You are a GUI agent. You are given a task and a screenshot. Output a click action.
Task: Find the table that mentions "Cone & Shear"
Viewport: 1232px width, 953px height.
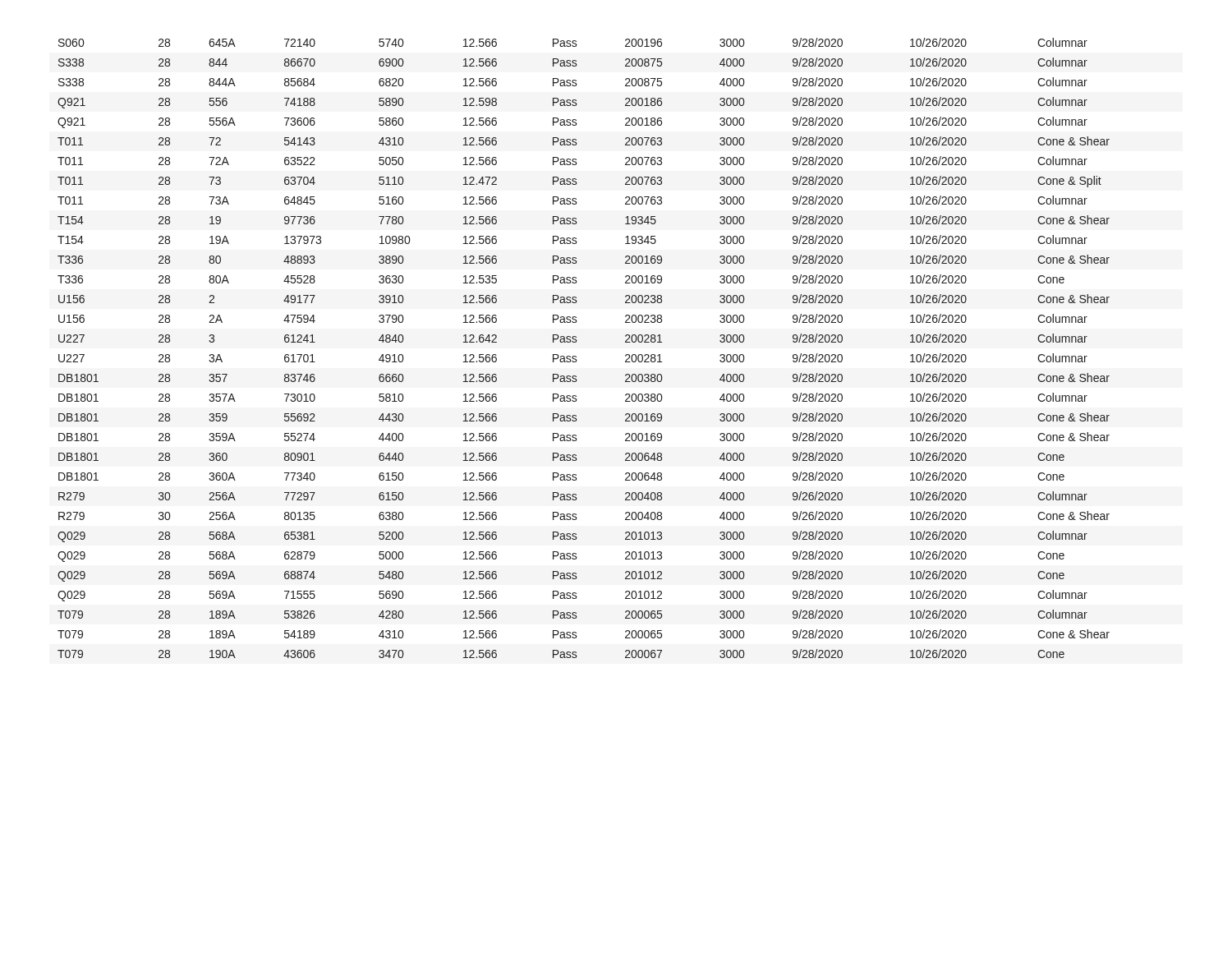[x=616, y=348]
